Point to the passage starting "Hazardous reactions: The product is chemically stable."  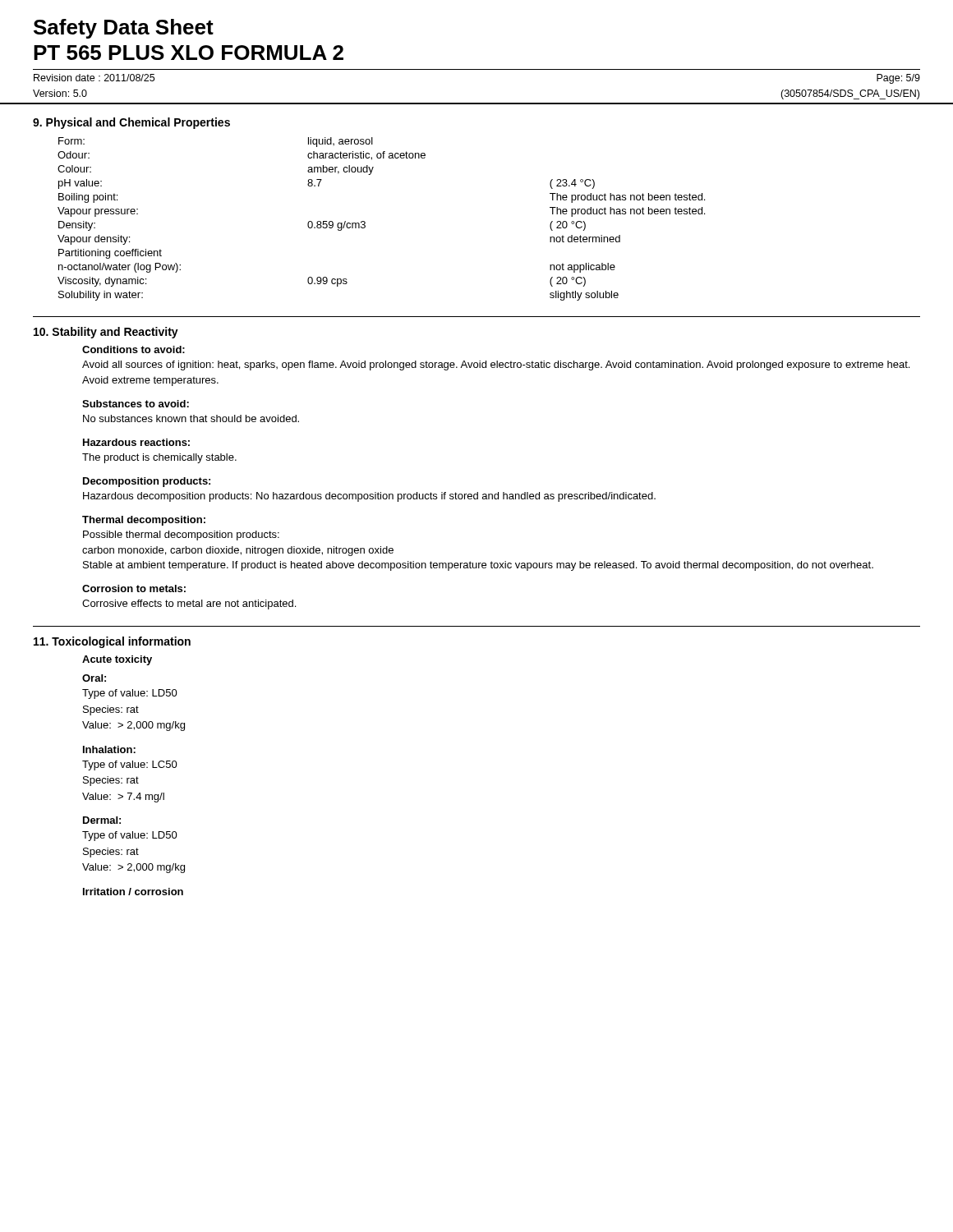click(x=136, y=442)
